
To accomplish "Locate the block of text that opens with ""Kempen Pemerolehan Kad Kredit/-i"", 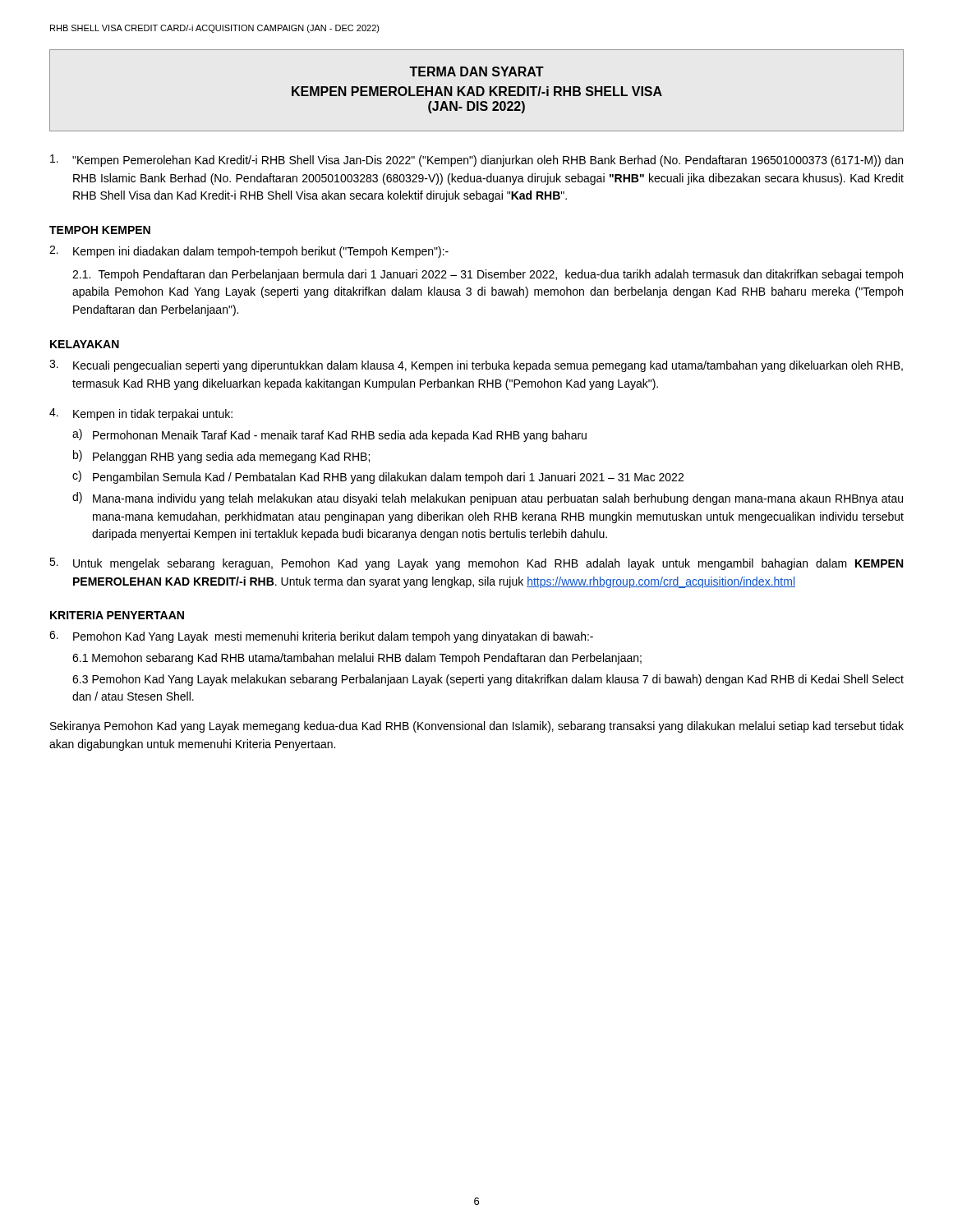I will (x=476, y=179).
